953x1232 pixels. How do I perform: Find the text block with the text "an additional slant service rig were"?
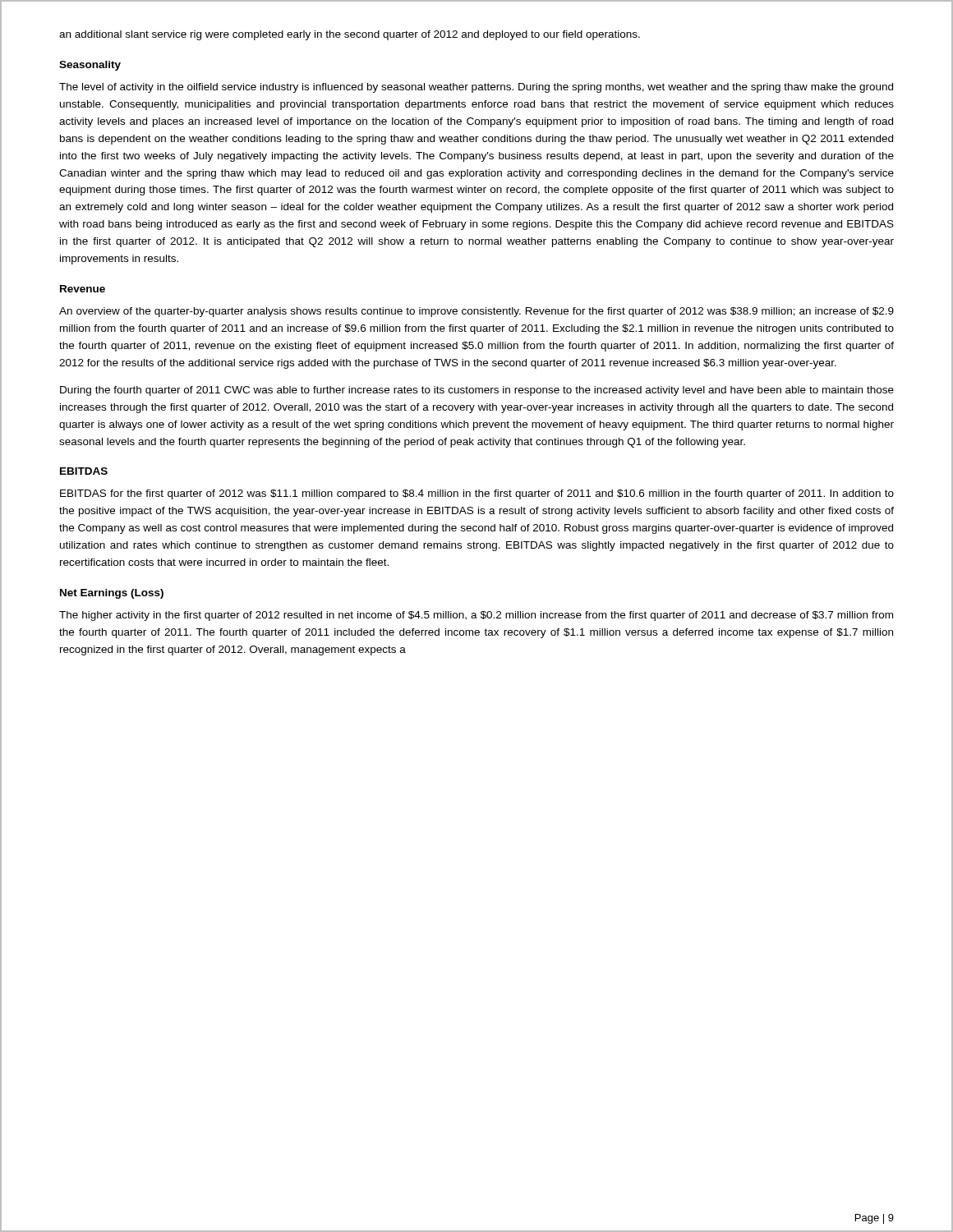350,34
